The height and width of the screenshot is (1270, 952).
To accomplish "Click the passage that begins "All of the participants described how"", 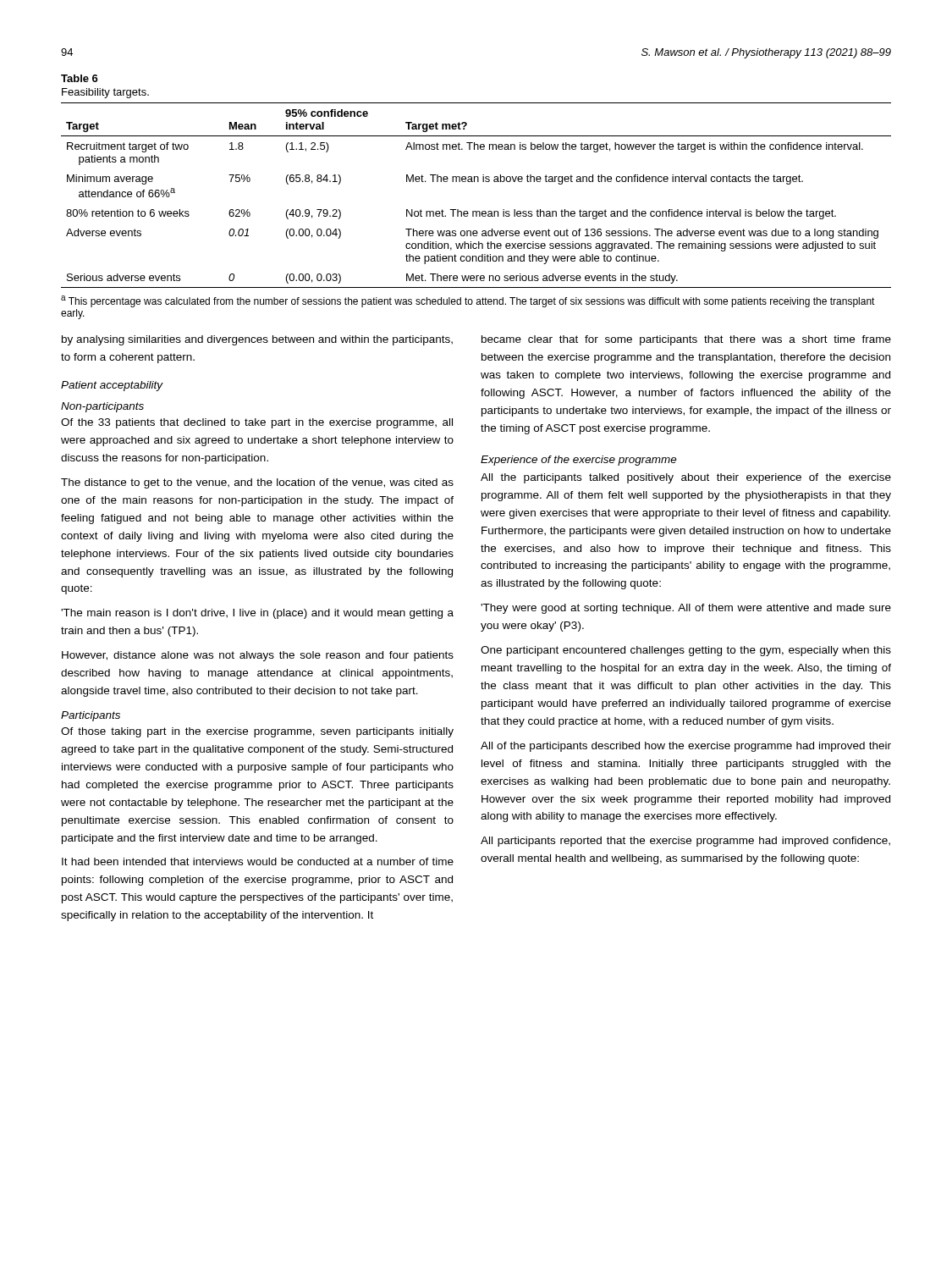I will click(x=686, y=781).
